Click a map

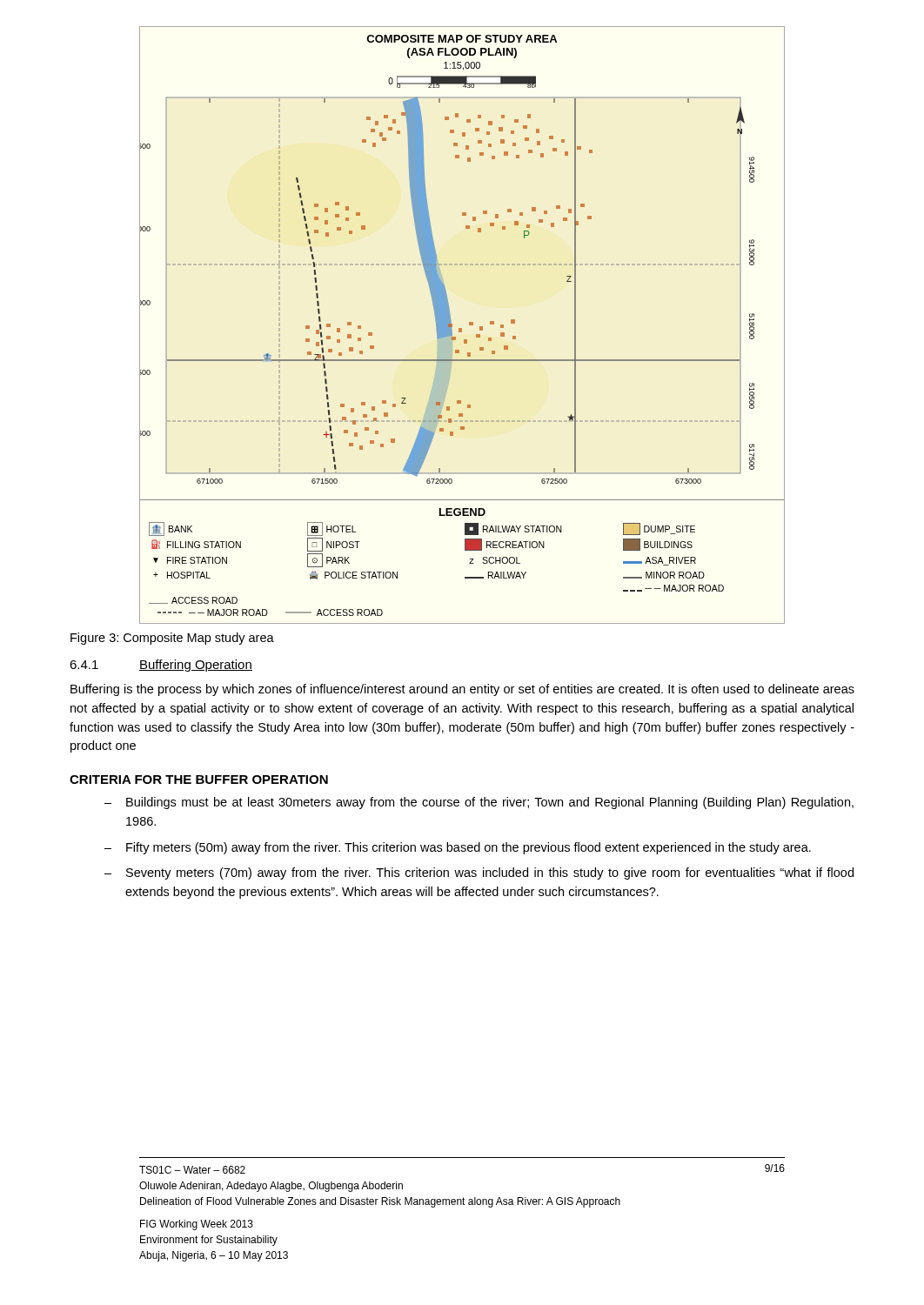click(462, 325)
